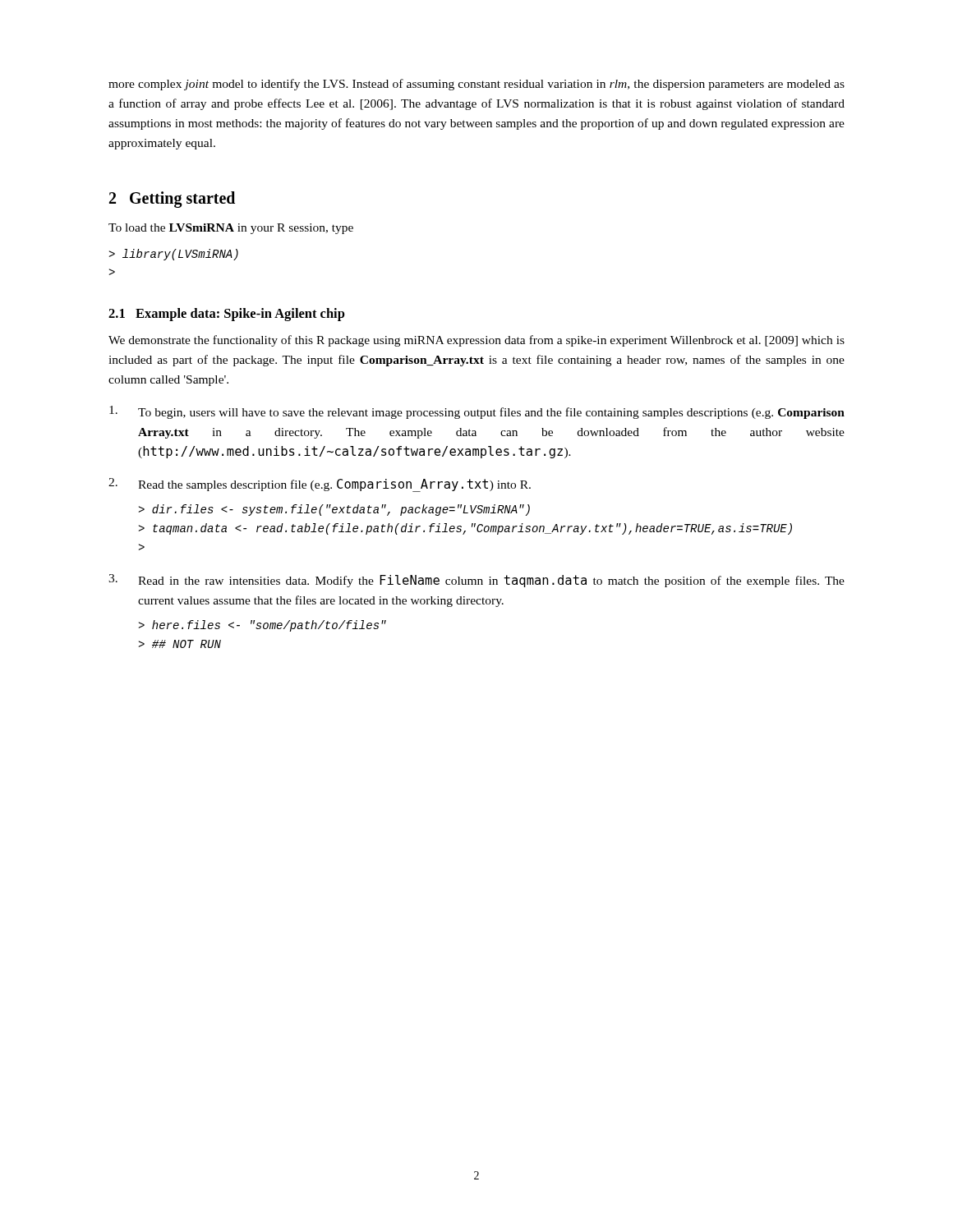Locate the element starting "3. Read in the raw"
Viewport: 953px width, 1232px height.
coord(476,613)
